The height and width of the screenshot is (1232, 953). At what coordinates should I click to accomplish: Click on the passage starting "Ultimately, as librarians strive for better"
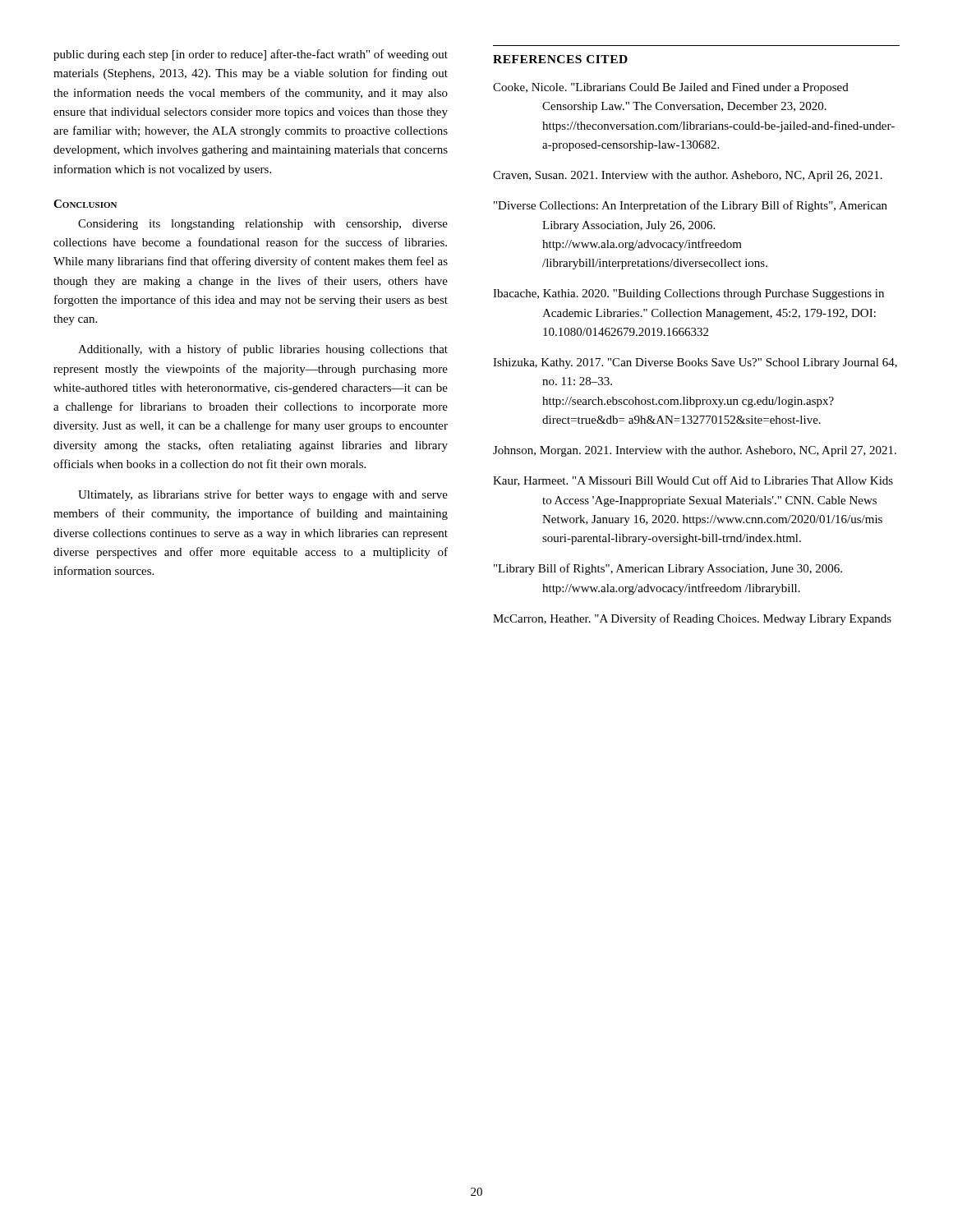point(251,533)
